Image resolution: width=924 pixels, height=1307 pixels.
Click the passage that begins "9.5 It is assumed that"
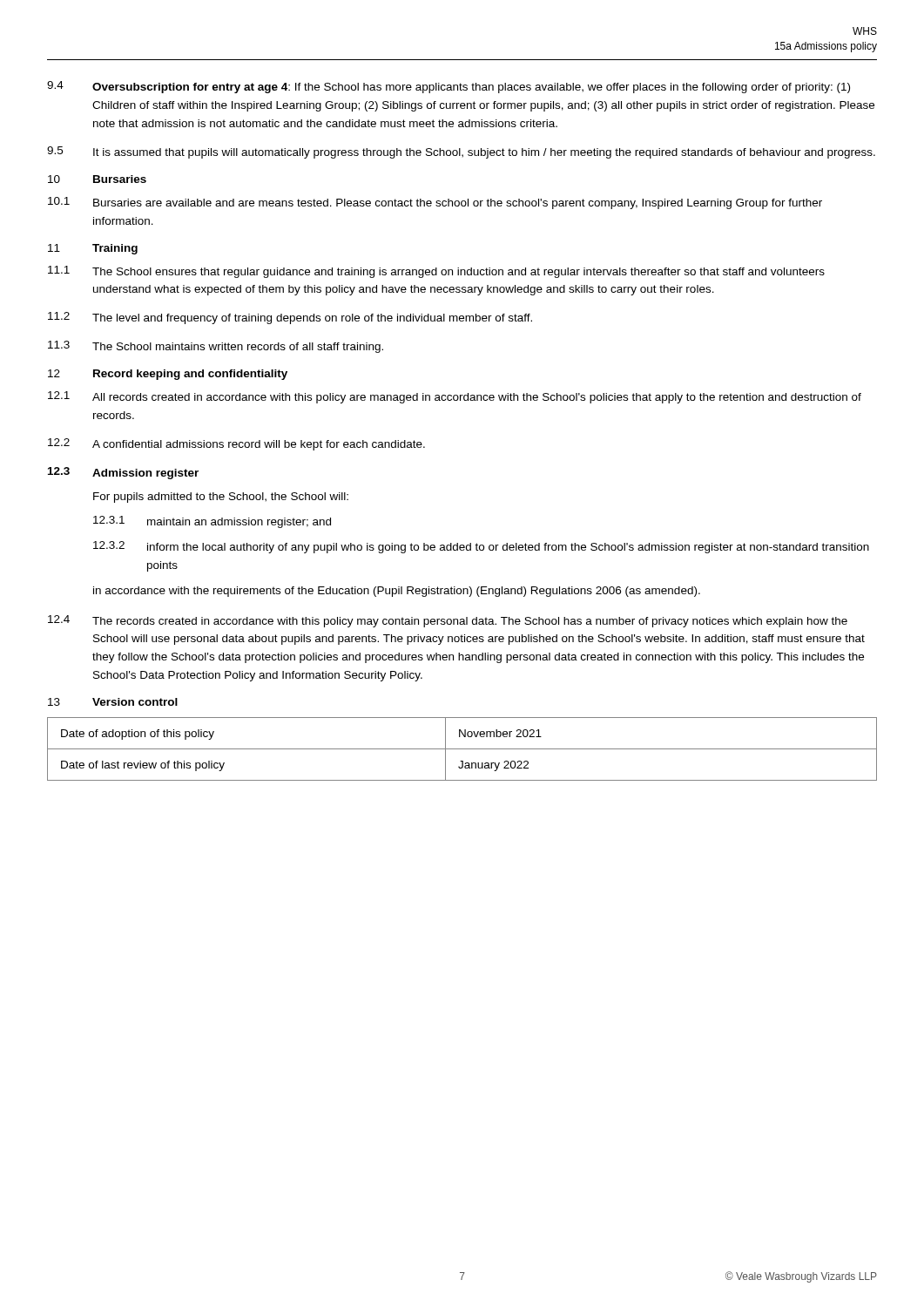[x=462, y=153]
